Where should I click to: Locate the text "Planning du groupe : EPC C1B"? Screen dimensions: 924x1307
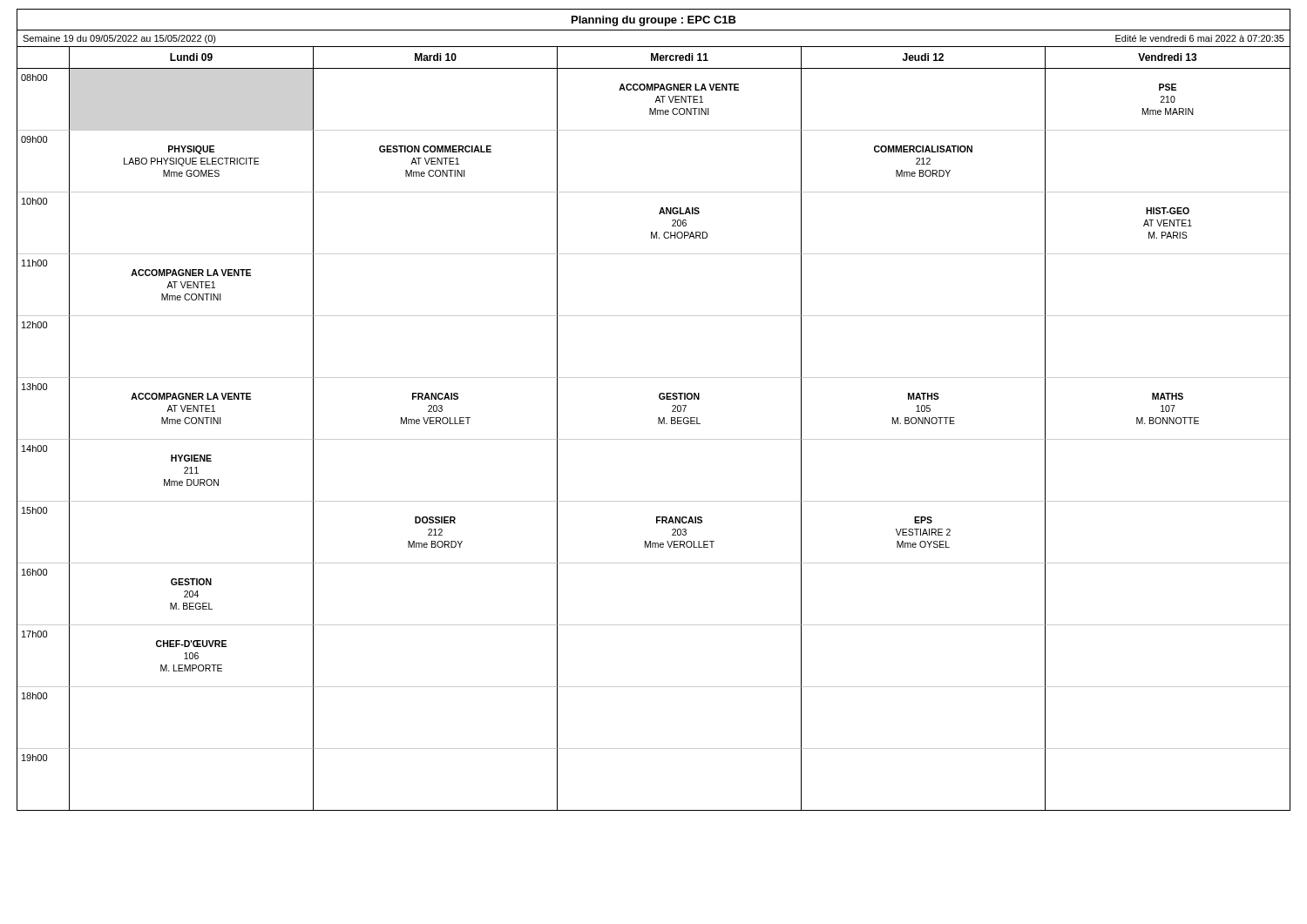(x=654, y=20)
